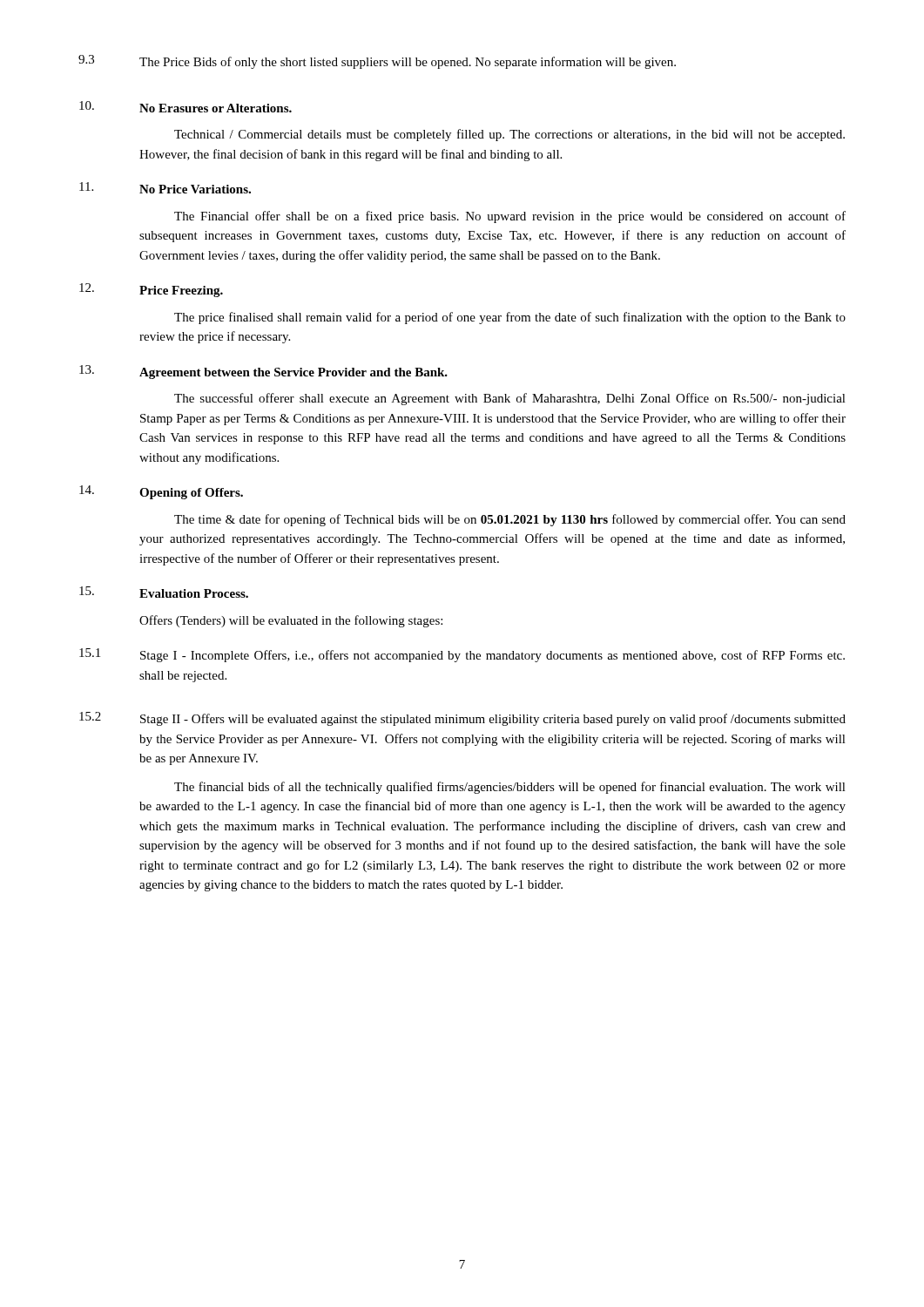
Task: Locate the text block that says "Technical / Commercial details must"
Action: tap(492, 144)
